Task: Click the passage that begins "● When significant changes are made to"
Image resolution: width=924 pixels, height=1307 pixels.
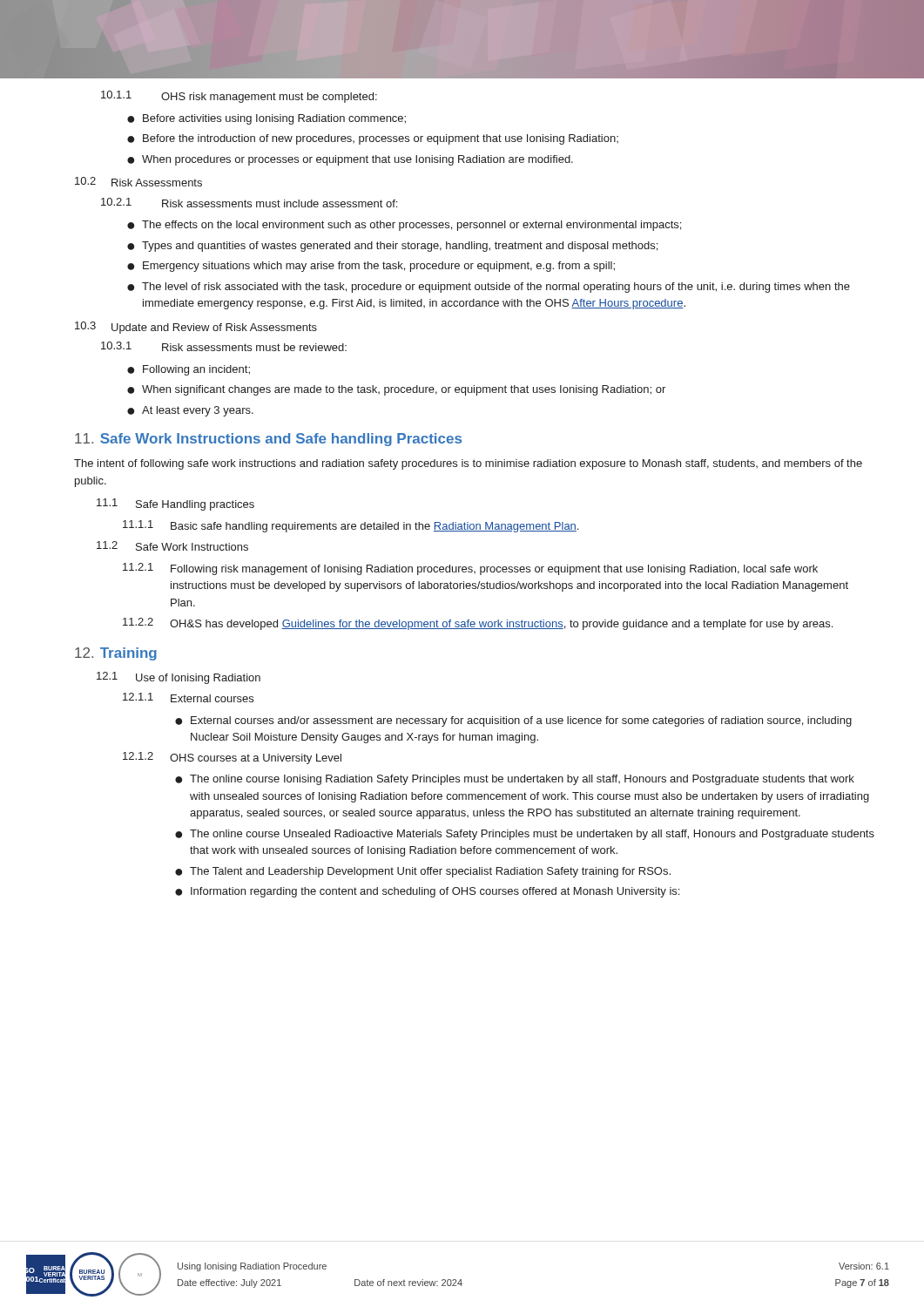Action: [501, 389]
